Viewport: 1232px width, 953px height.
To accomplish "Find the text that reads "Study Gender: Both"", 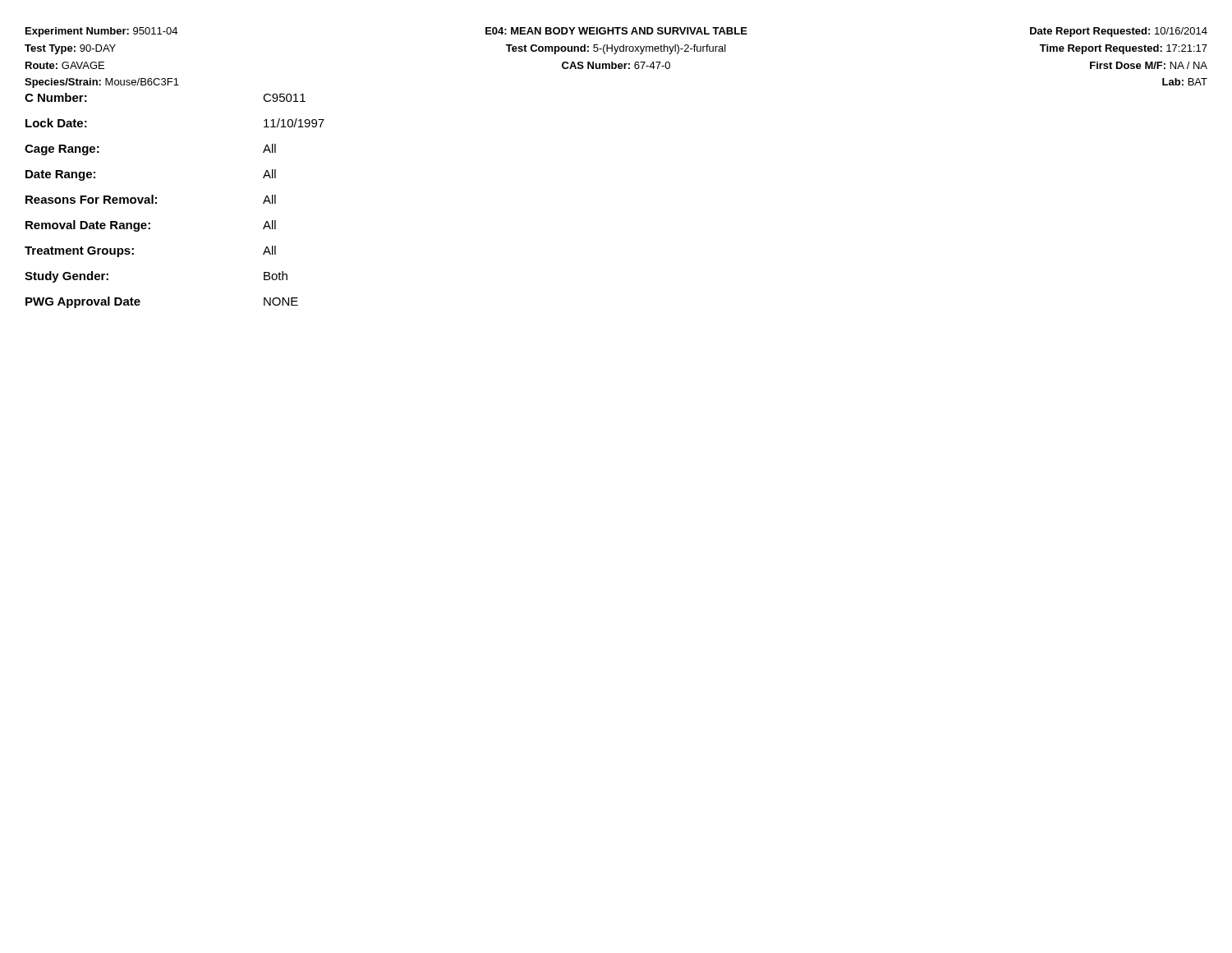I will pyautogui.click(x=68, y=276).
